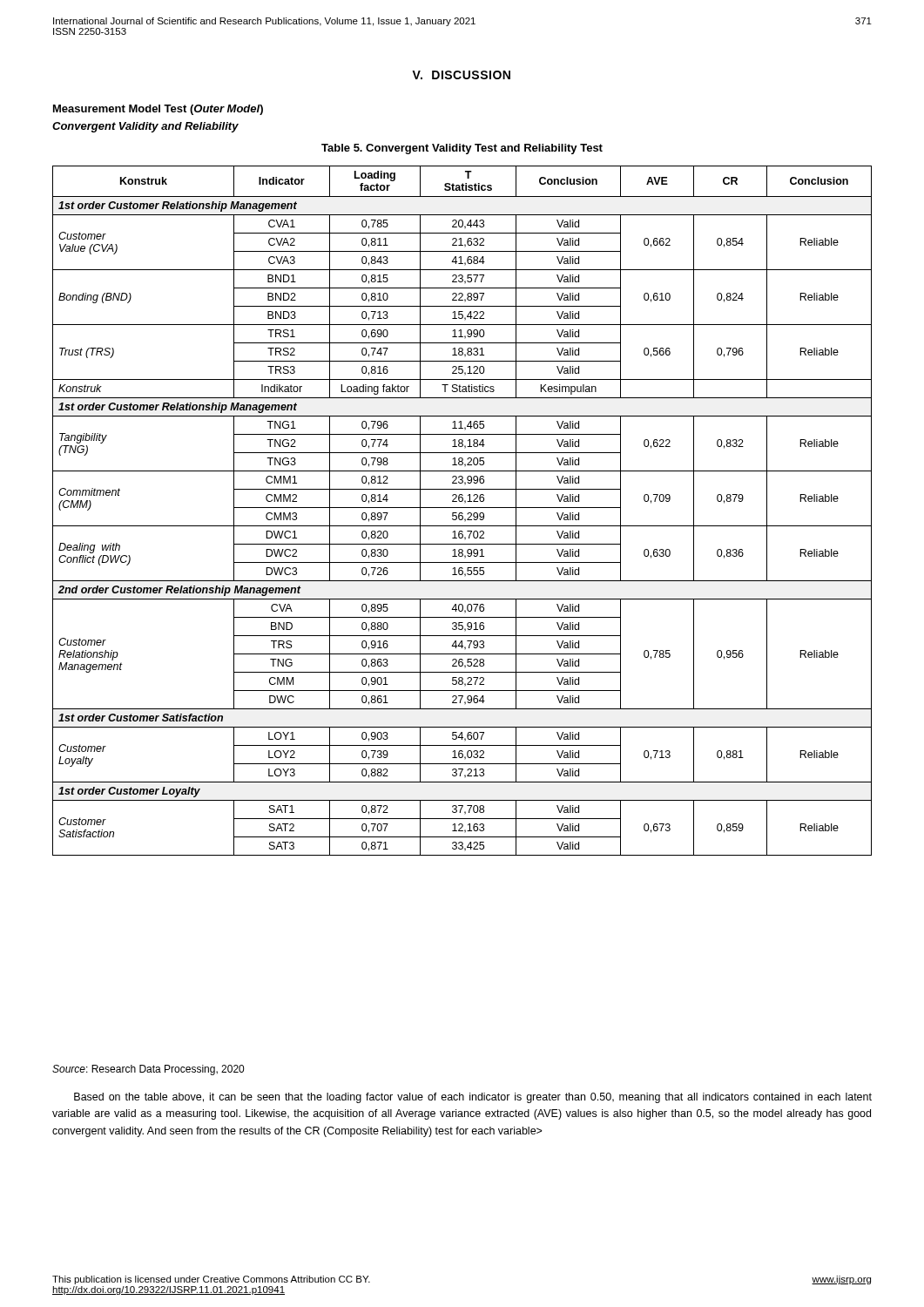Locate the caption that opens with "Source: Research Data"
This screenshot has width=924, height=1307.
(x=148, y=1069)
